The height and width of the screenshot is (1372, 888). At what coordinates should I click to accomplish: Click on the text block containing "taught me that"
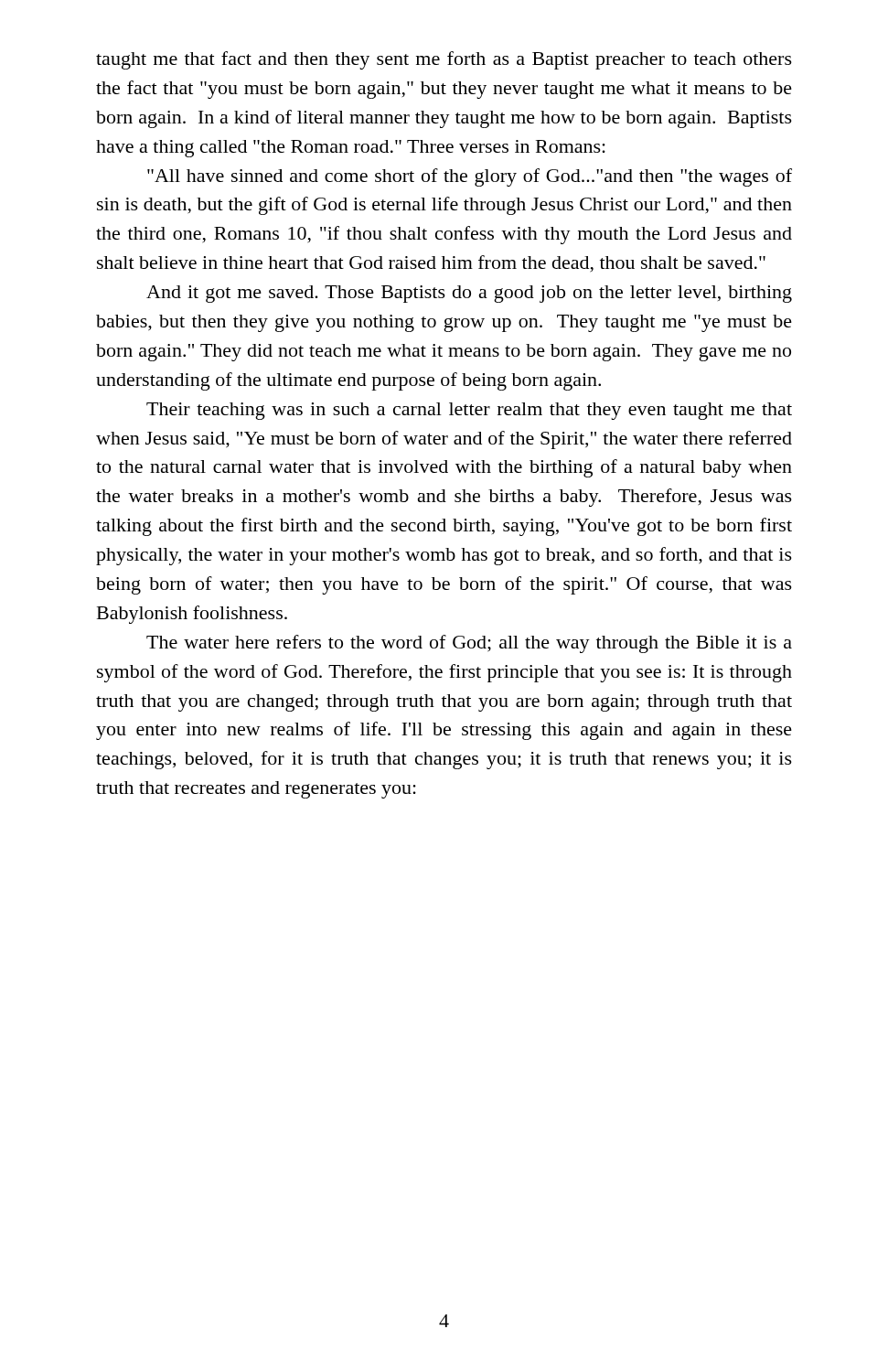tap(444, 423)
